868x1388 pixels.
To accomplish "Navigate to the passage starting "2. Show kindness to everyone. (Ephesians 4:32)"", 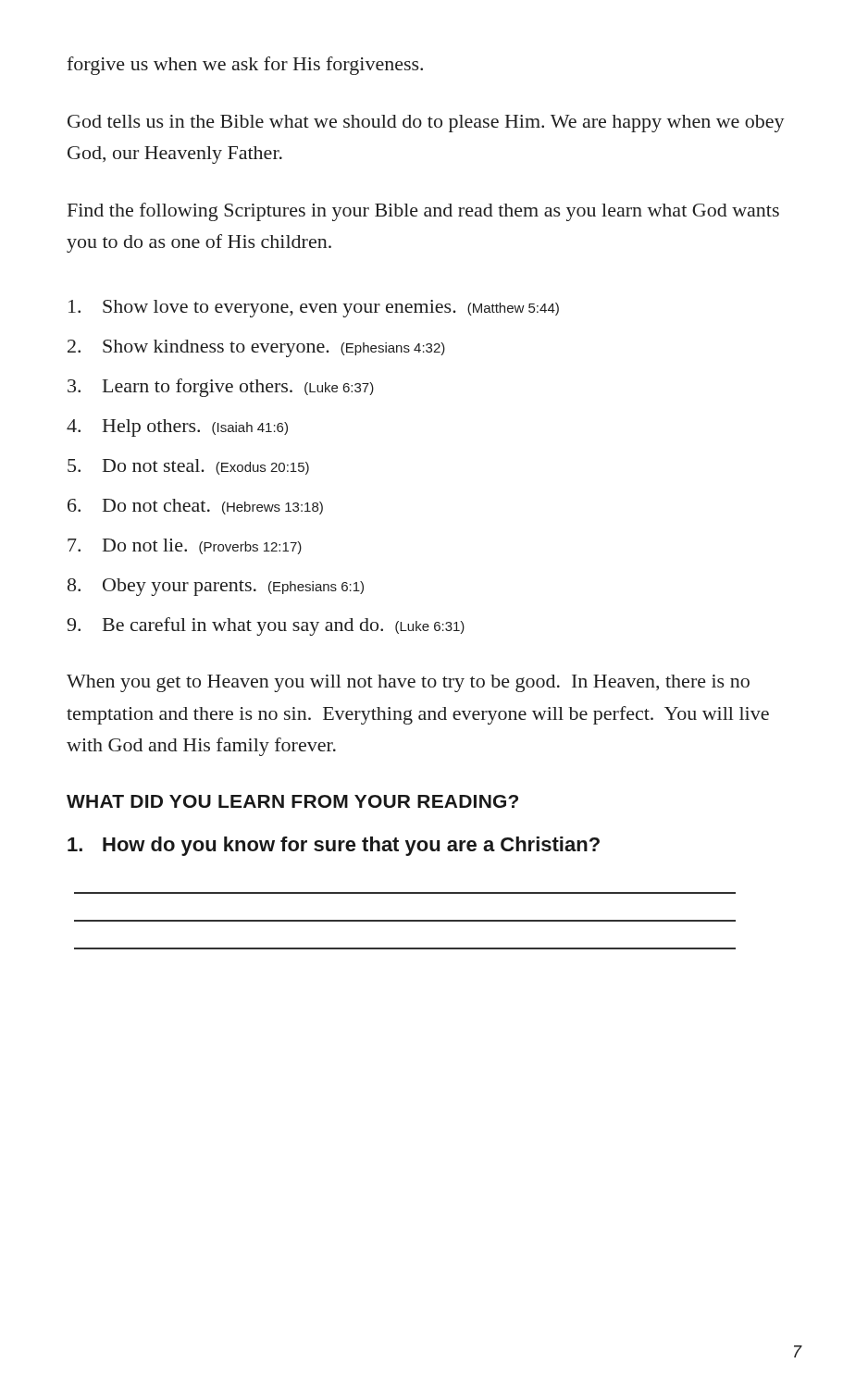I will tap(434, 346).
